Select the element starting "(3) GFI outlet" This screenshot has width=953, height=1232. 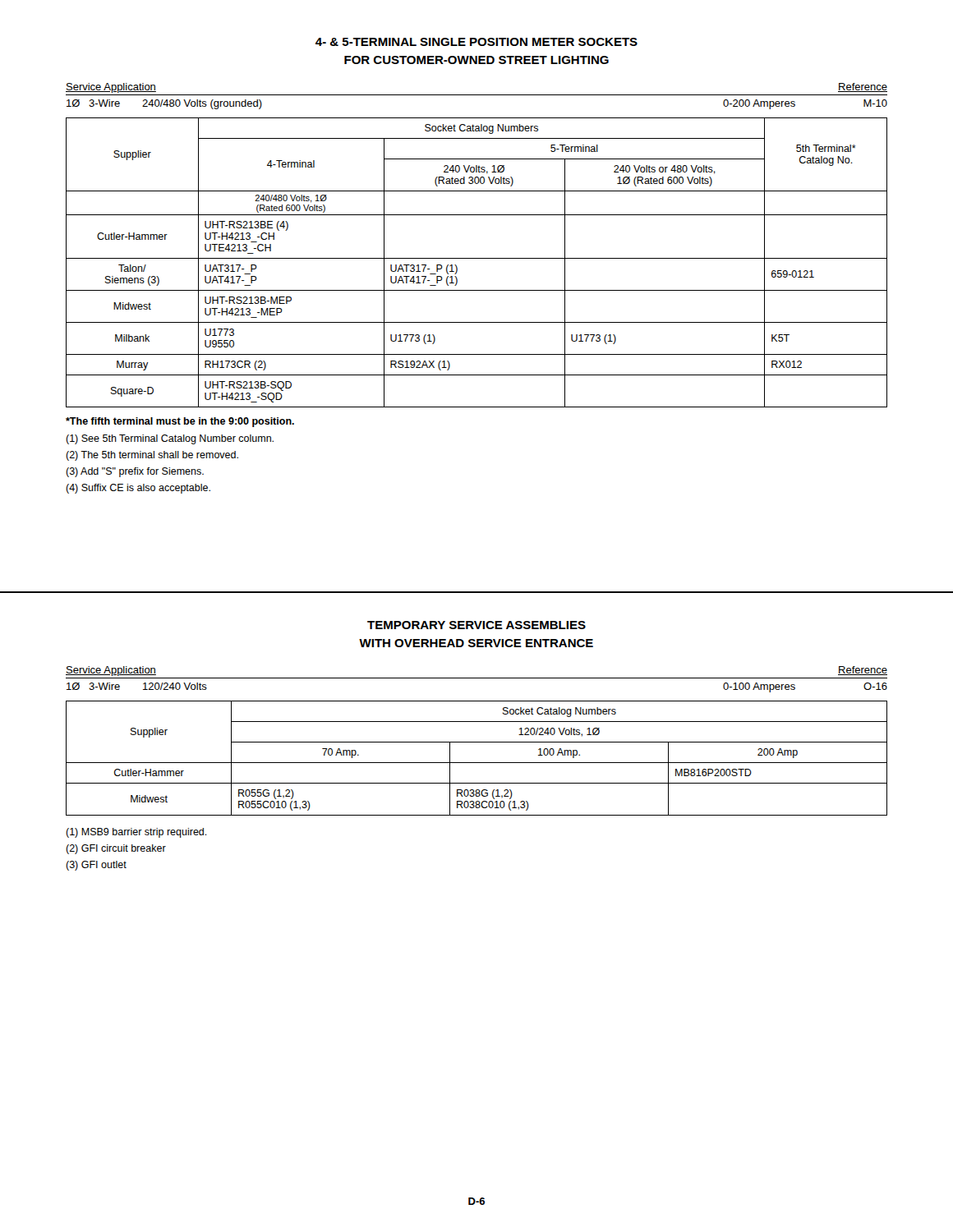96,864
